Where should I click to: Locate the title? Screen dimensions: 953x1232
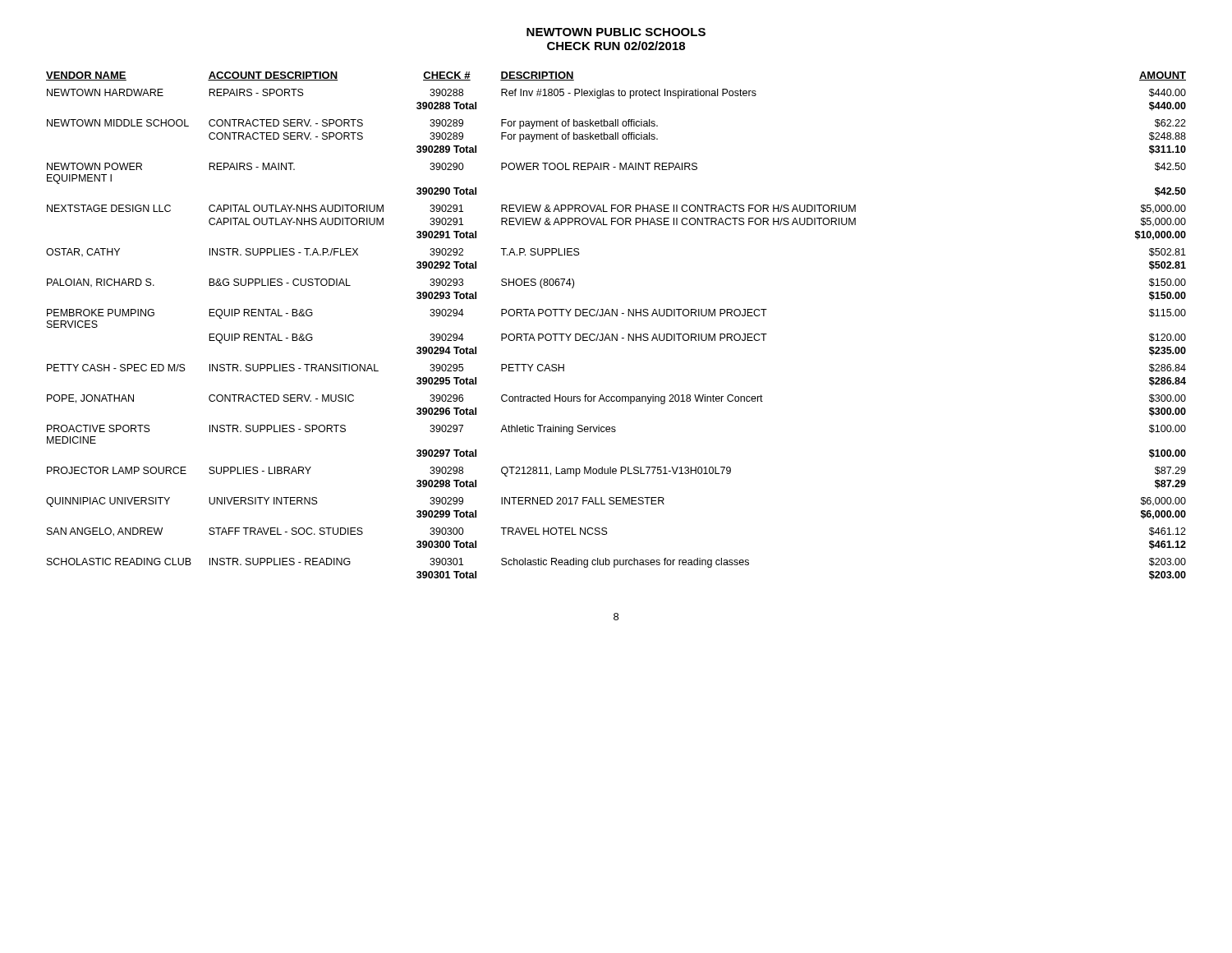(616, 39)
